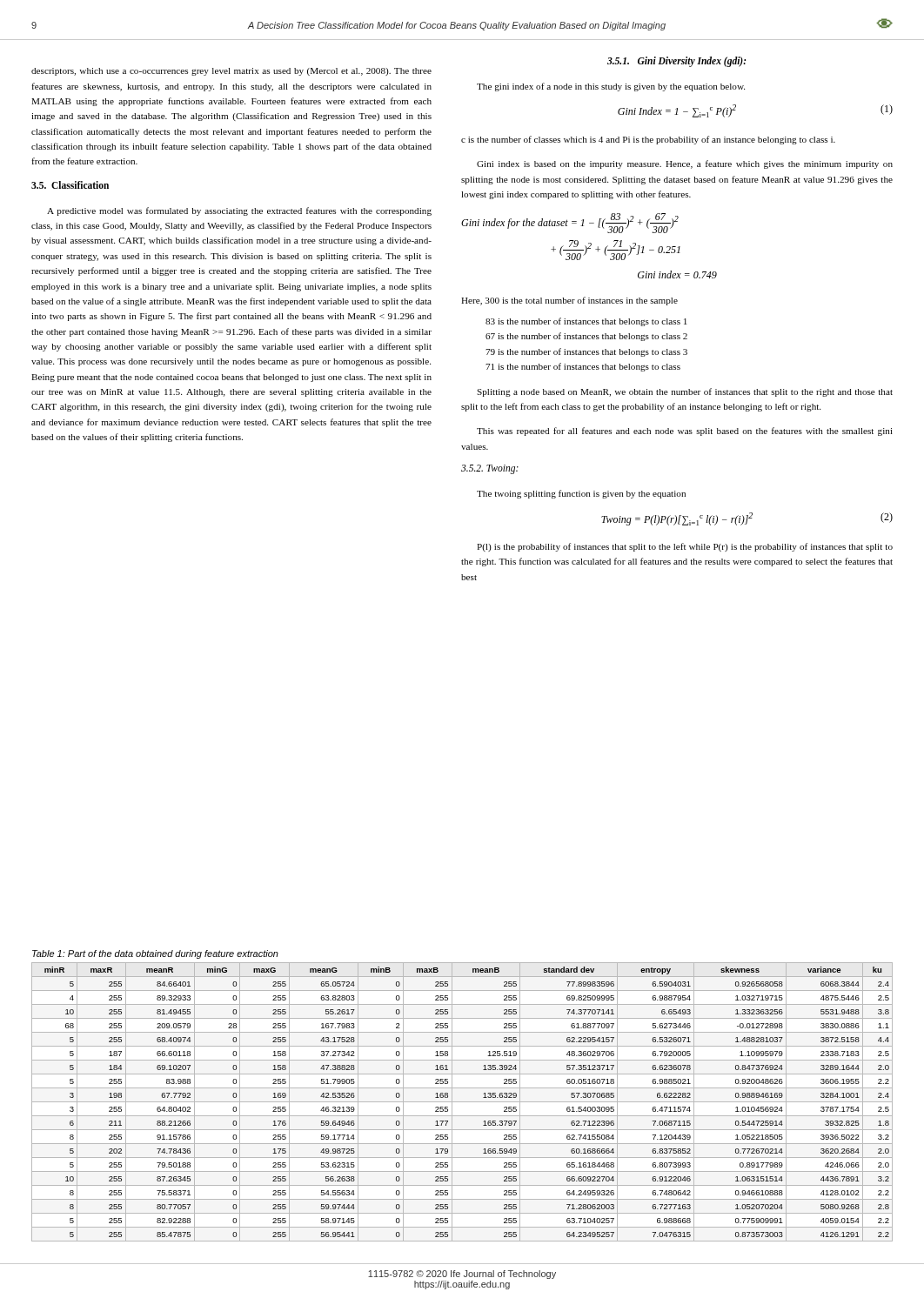This screenshot has width=924, height=1305.
Task: Select the text block containing "P(l) is the probability of instances that split"
Action: (677, 562)
